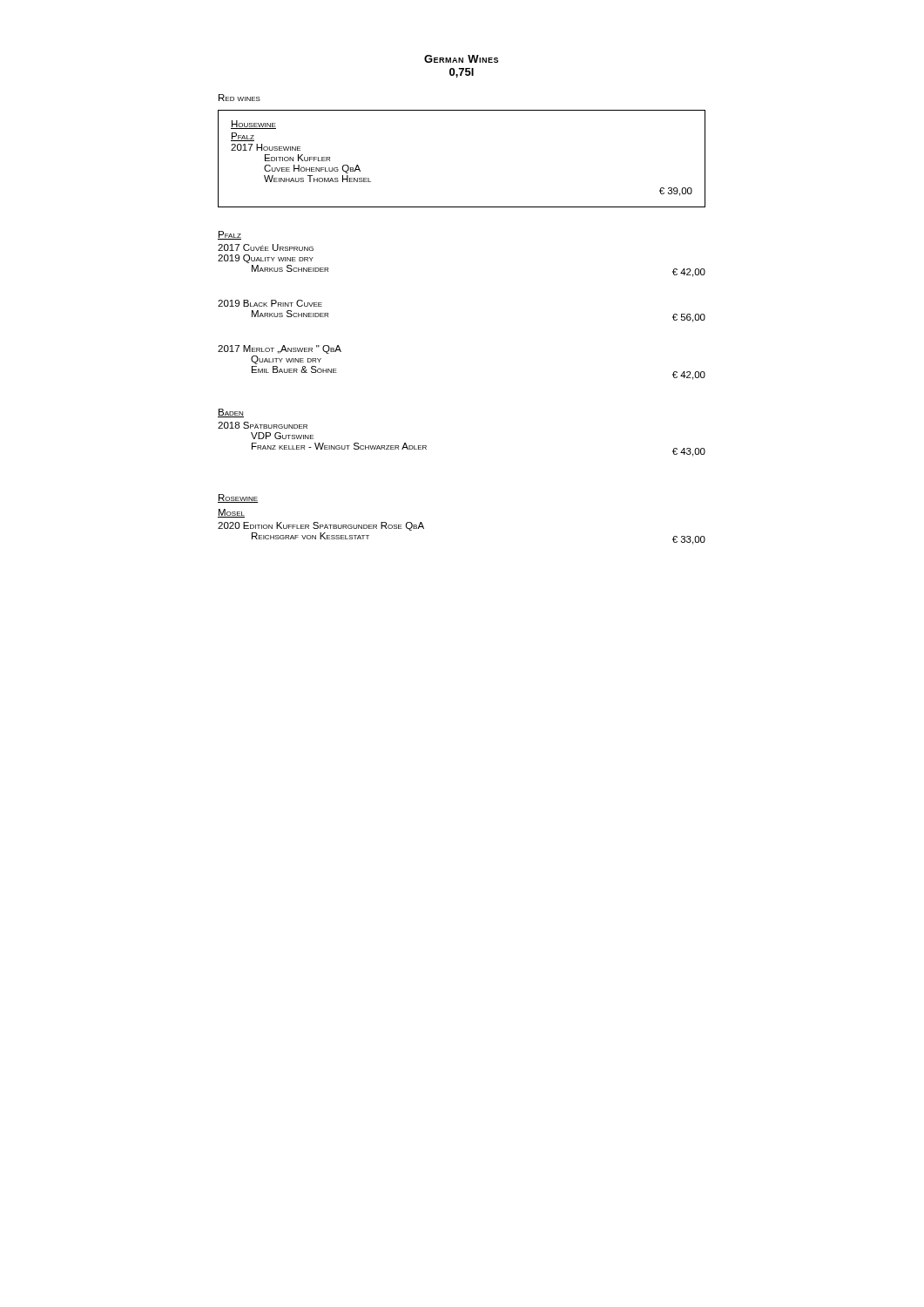Screen dimensions: 1307x924
Task: Locate the title that reads "German Wines 0,75l"
Action: pos(462,65)
